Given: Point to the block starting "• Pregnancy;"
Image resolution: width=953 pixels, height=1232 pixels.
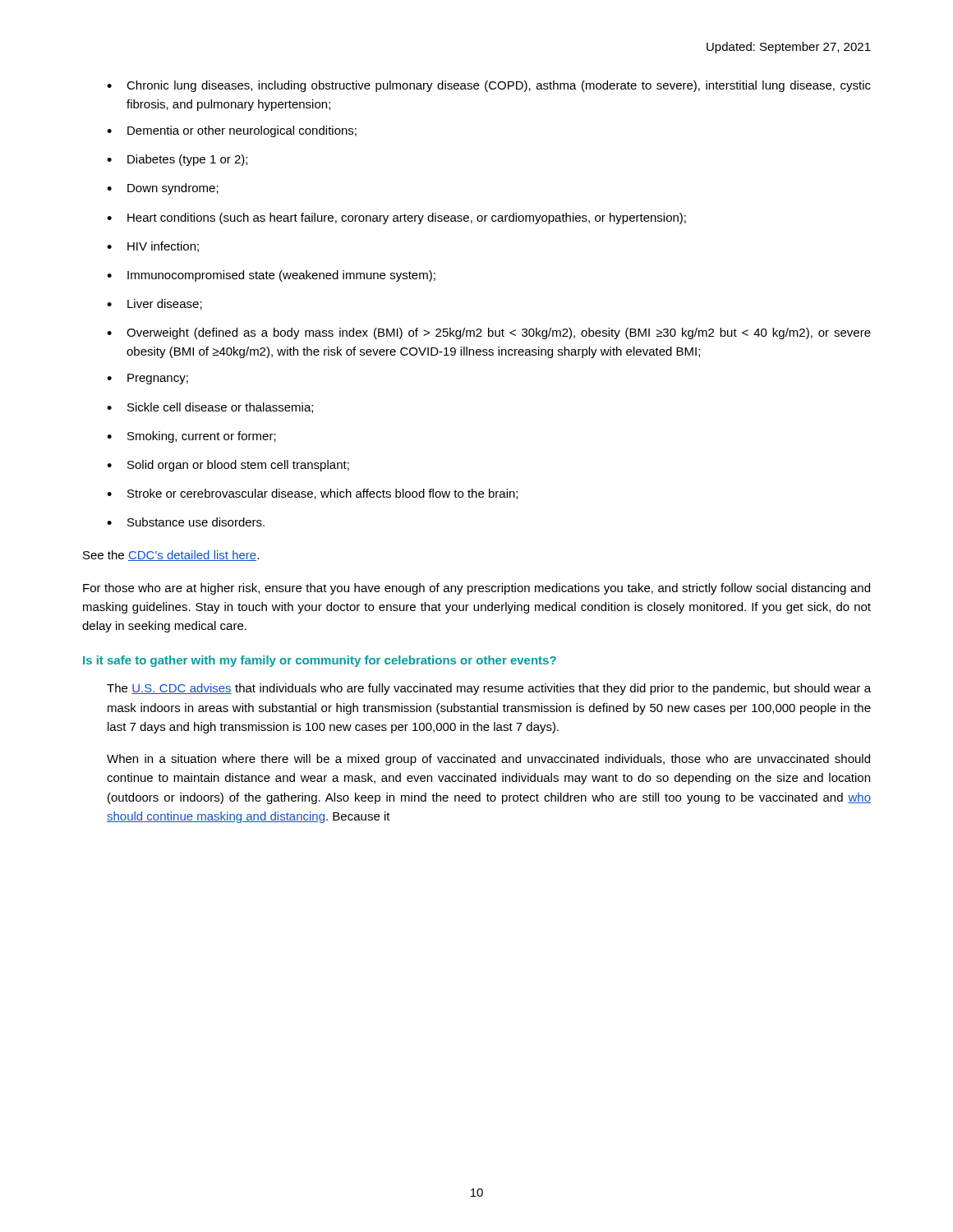Looking at the screenshot, I should [x=147, y=379].
